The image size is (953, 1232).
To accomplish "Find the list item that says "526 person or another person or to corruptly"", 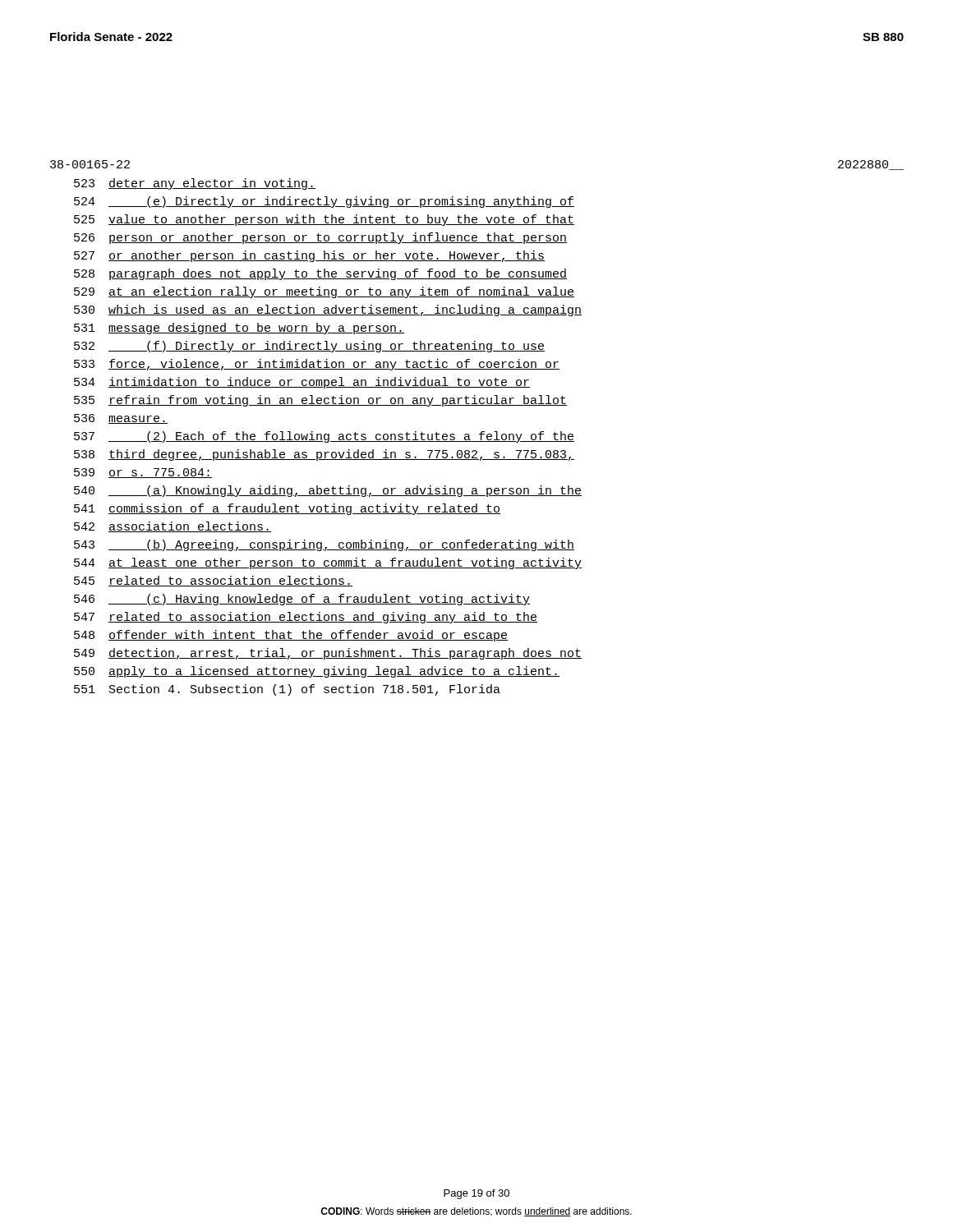I will click(308, 239).
